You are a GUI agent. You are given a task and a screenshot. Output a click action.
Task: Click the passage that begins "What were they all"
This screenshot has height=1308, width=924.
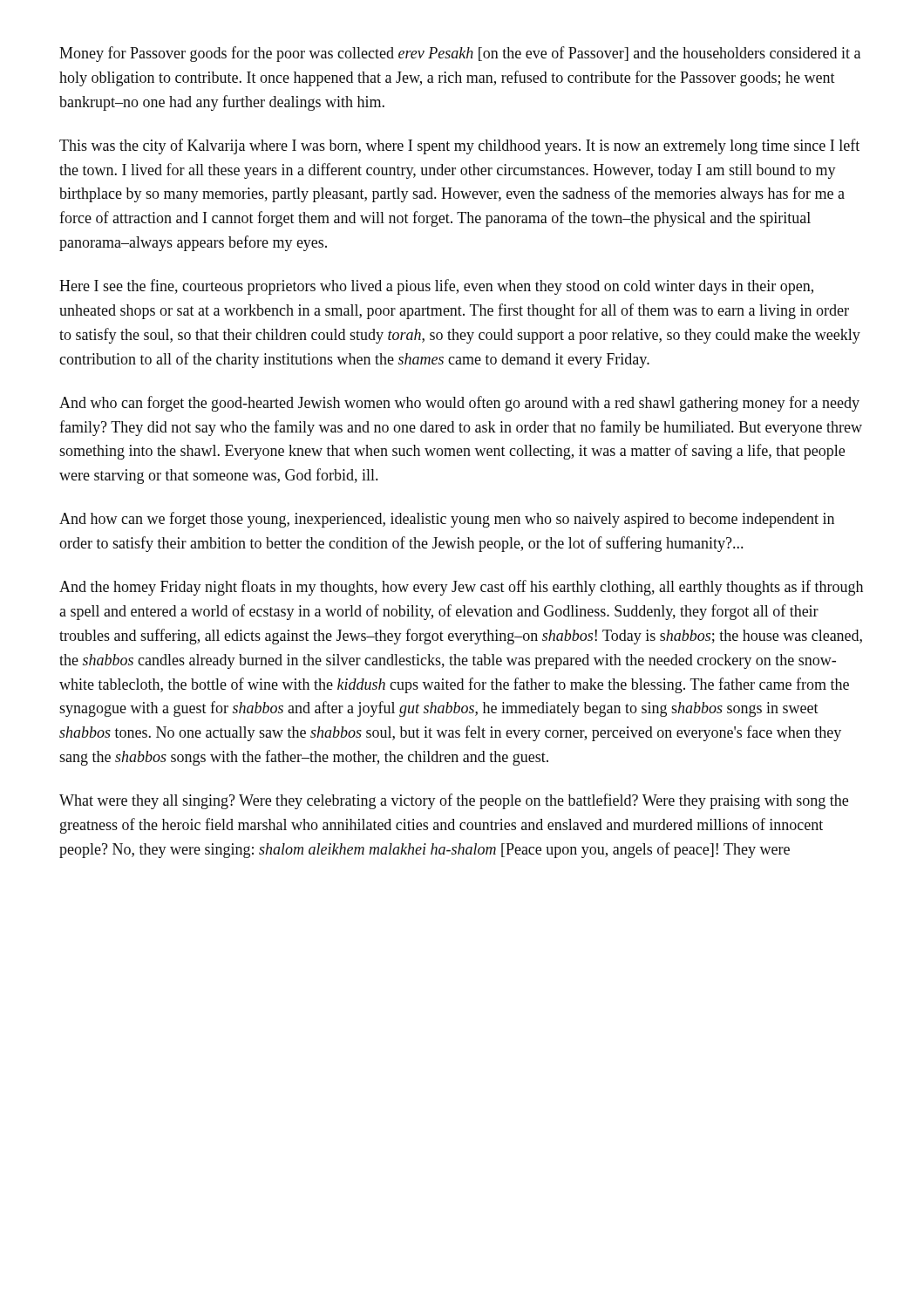click(x=454, y=825)
